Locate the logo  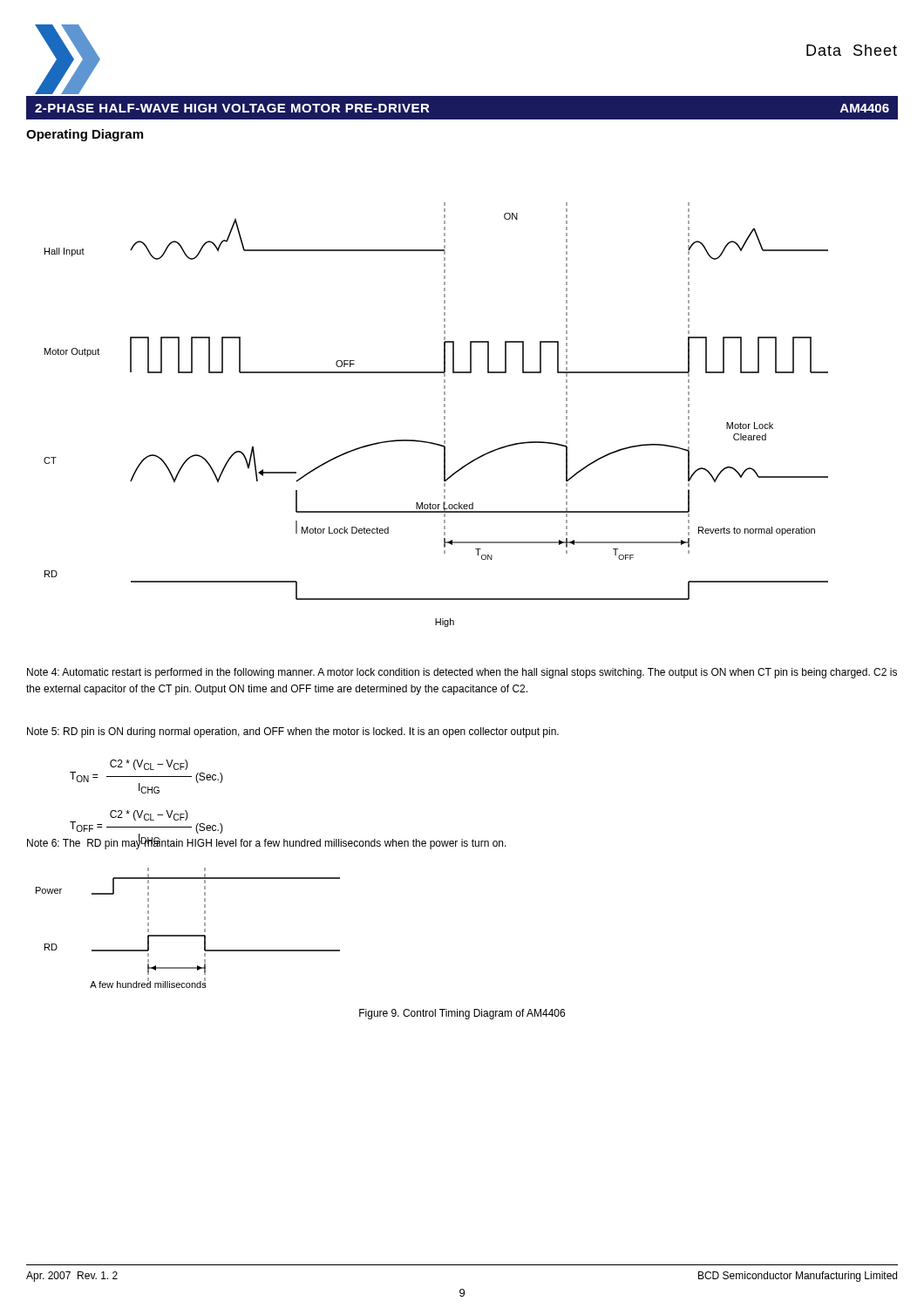tap(96, 56)
